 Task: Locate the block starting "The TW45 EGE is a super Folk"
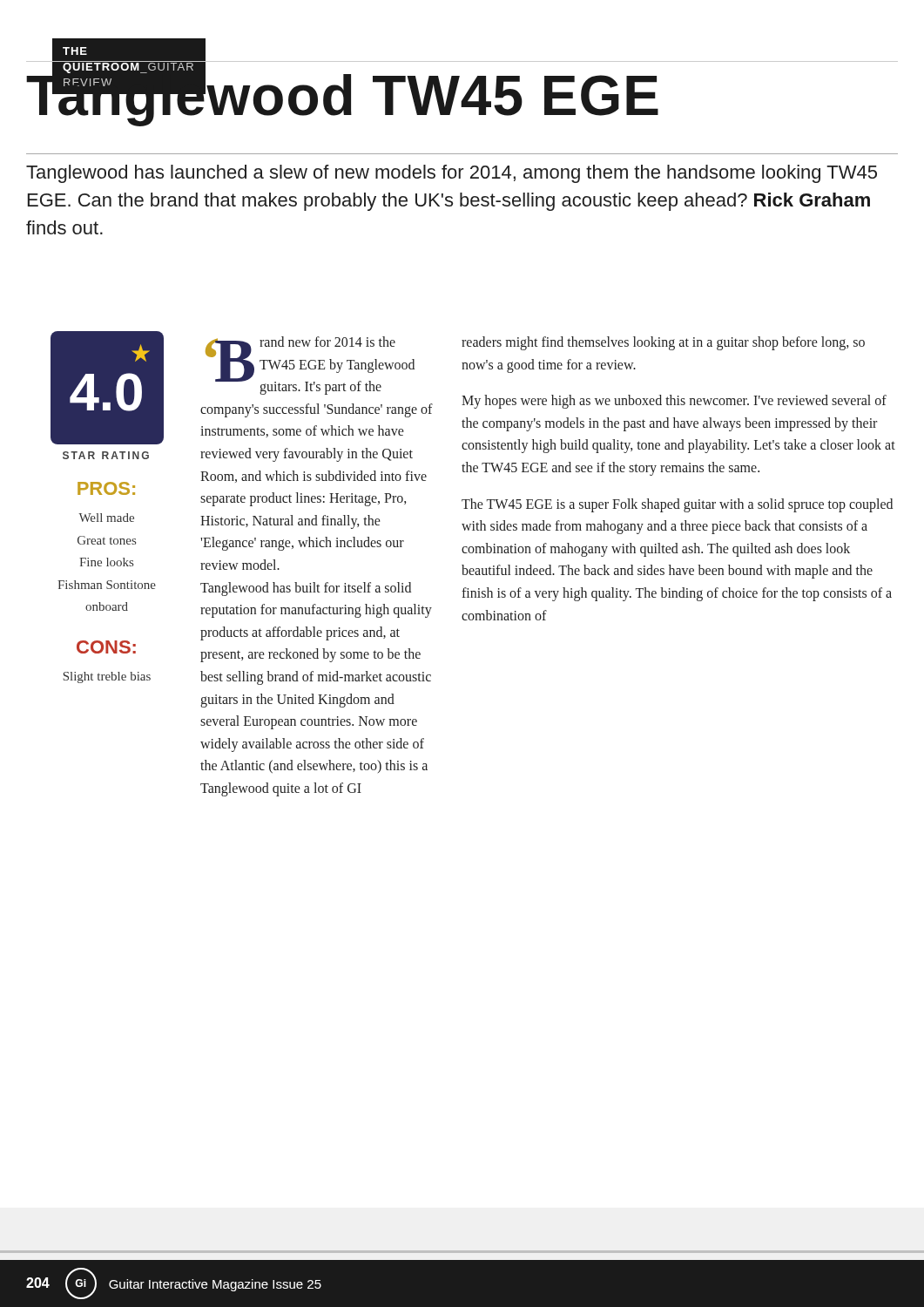point(677,559)
